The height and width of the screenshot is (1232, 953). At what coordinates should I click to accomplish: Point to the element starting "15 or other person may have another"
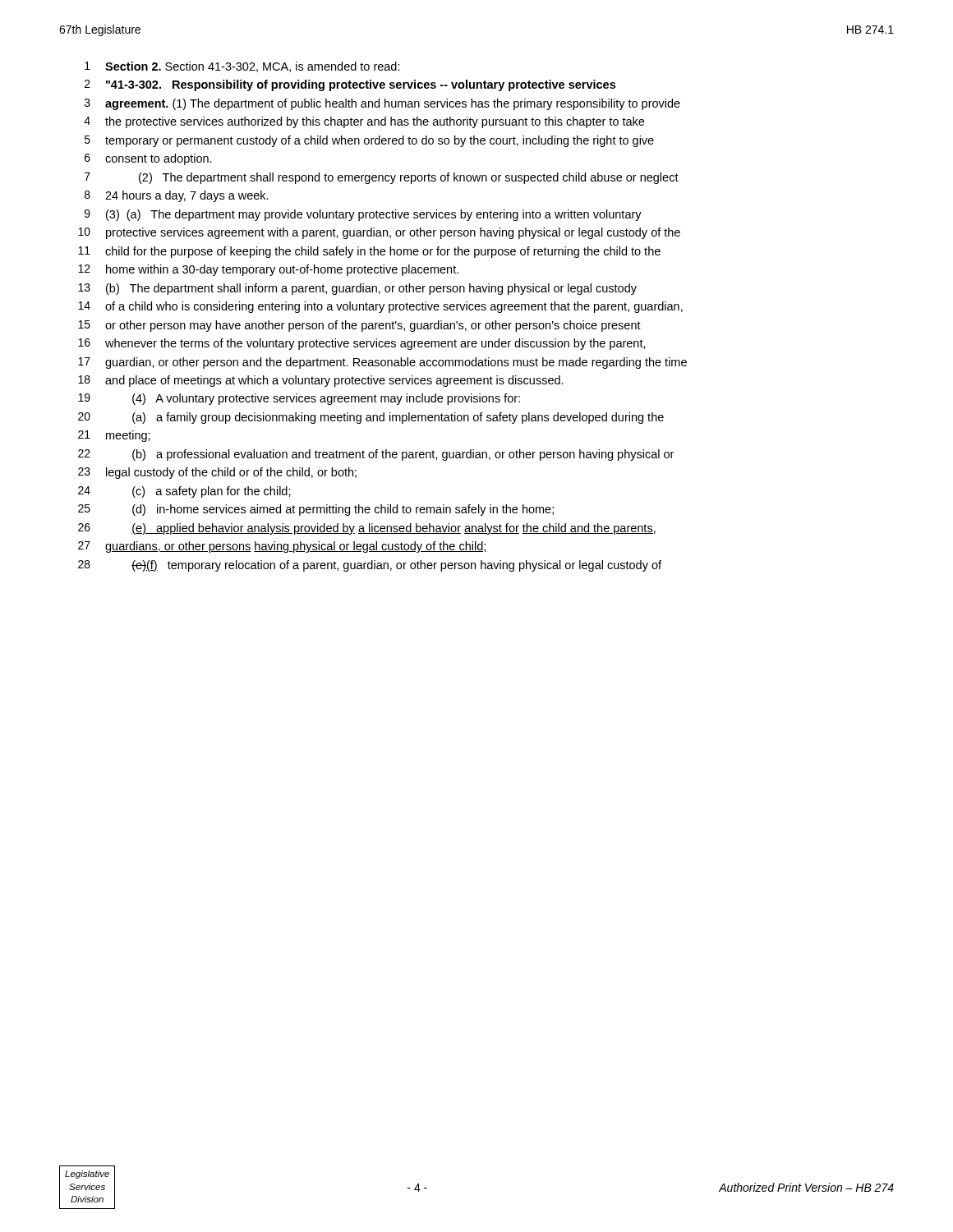pos(476,325)
